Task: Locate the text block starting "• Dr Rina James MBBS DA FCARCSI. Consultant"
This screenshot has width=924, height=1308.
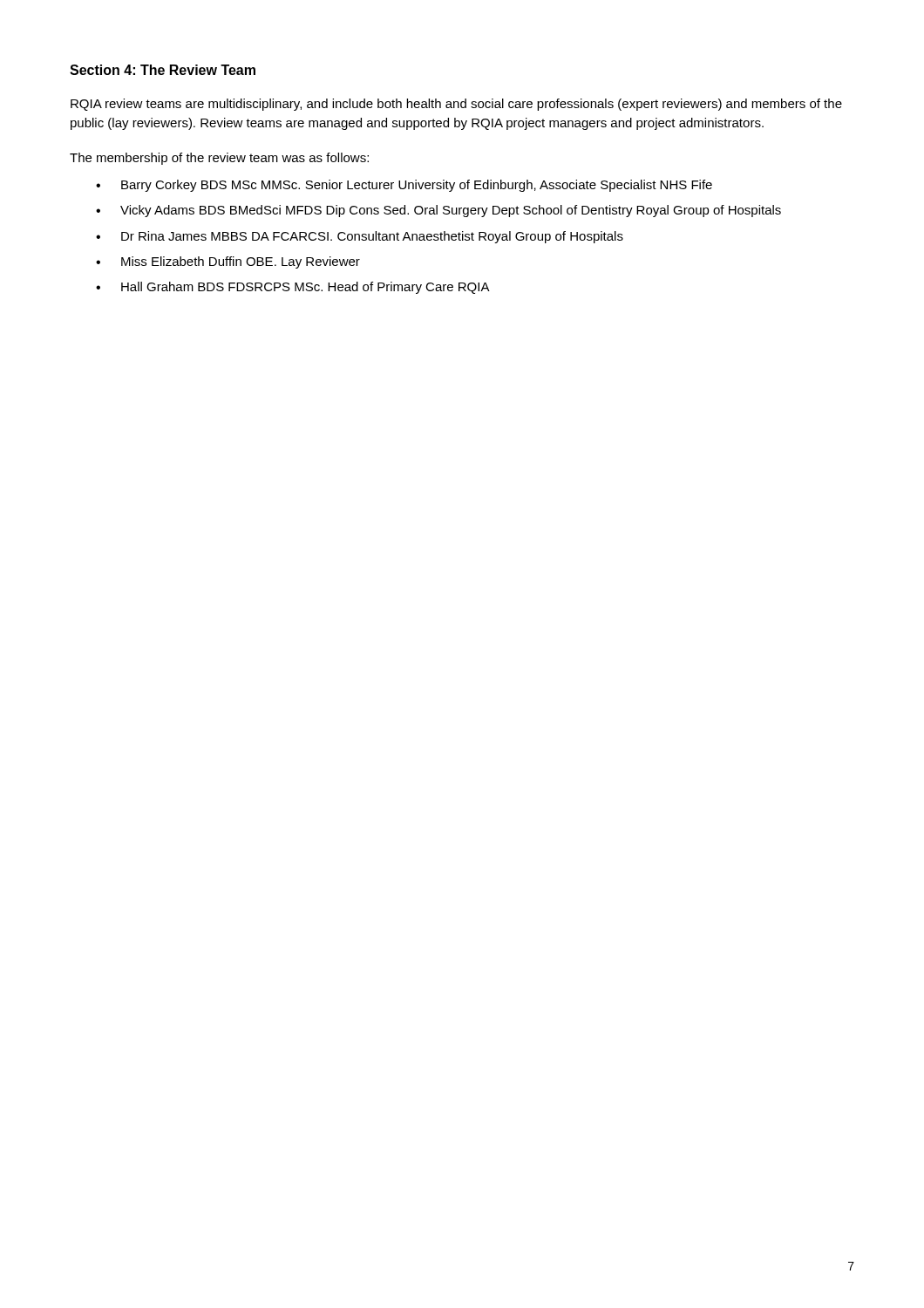Action: coord(475,236)
